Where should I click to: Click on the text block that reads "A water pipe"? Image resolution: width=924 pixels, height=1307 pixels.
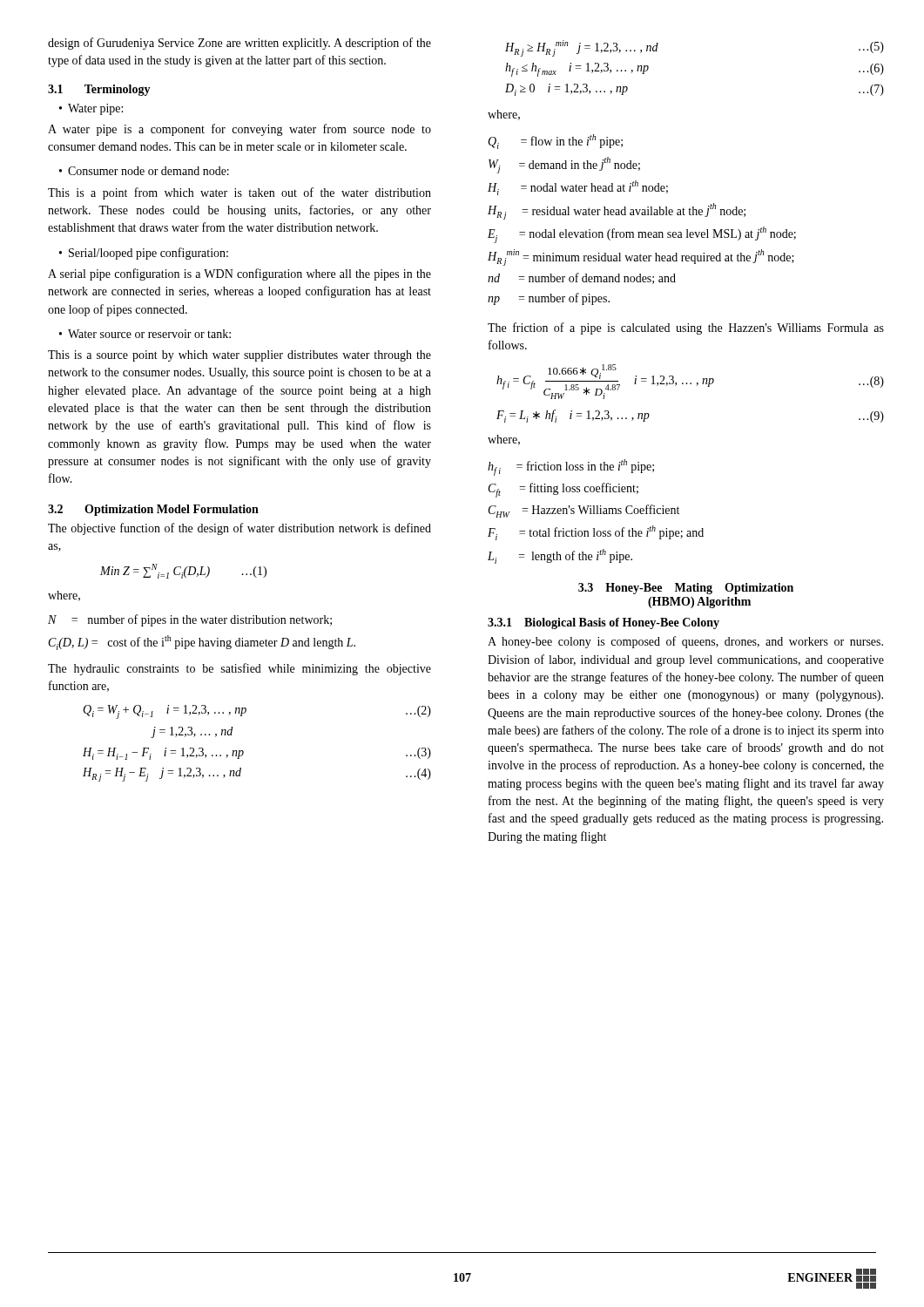point(239,139)
